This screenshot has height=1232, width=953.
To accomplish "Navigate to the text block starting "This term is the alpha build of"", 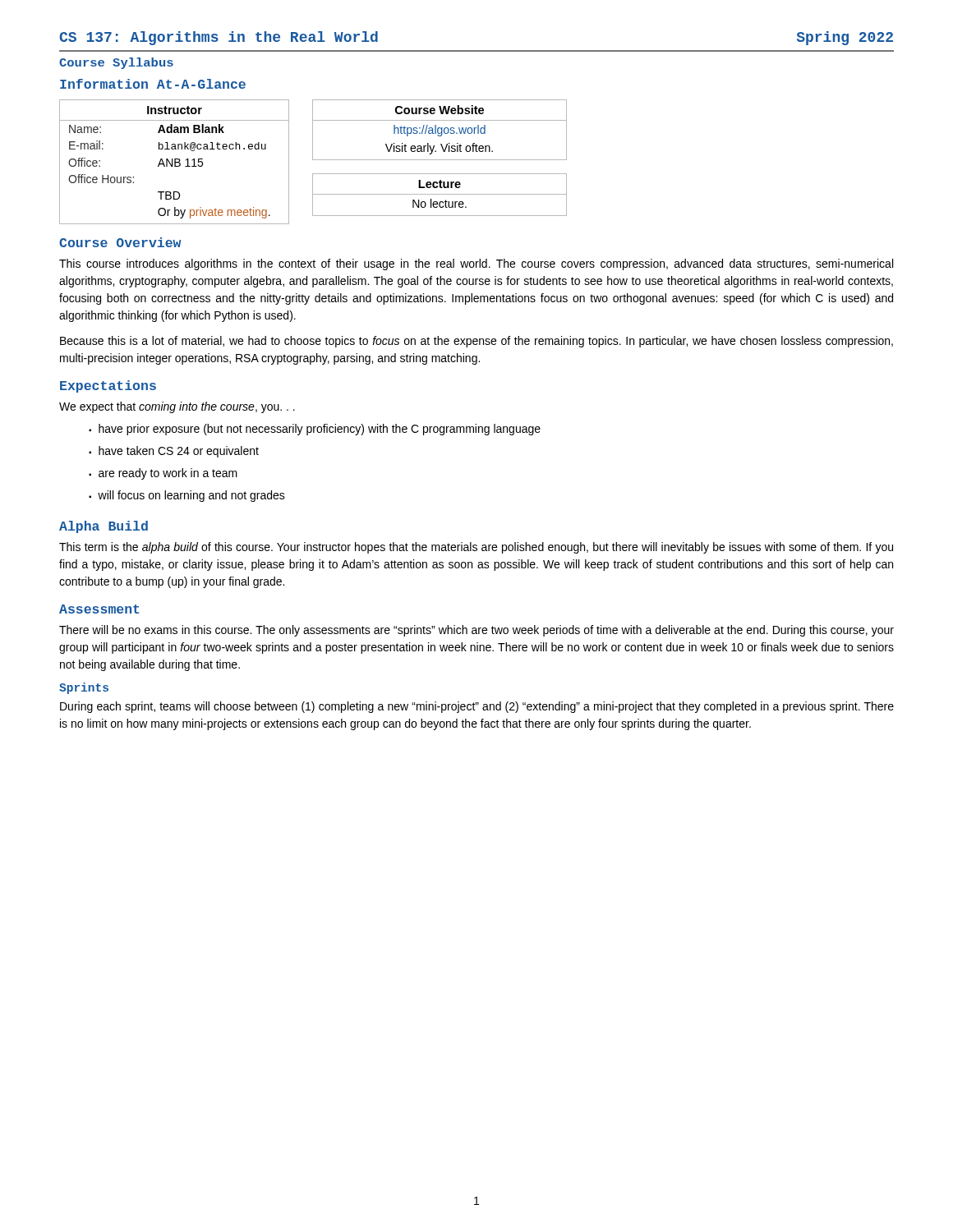I will tap(476, 564).
